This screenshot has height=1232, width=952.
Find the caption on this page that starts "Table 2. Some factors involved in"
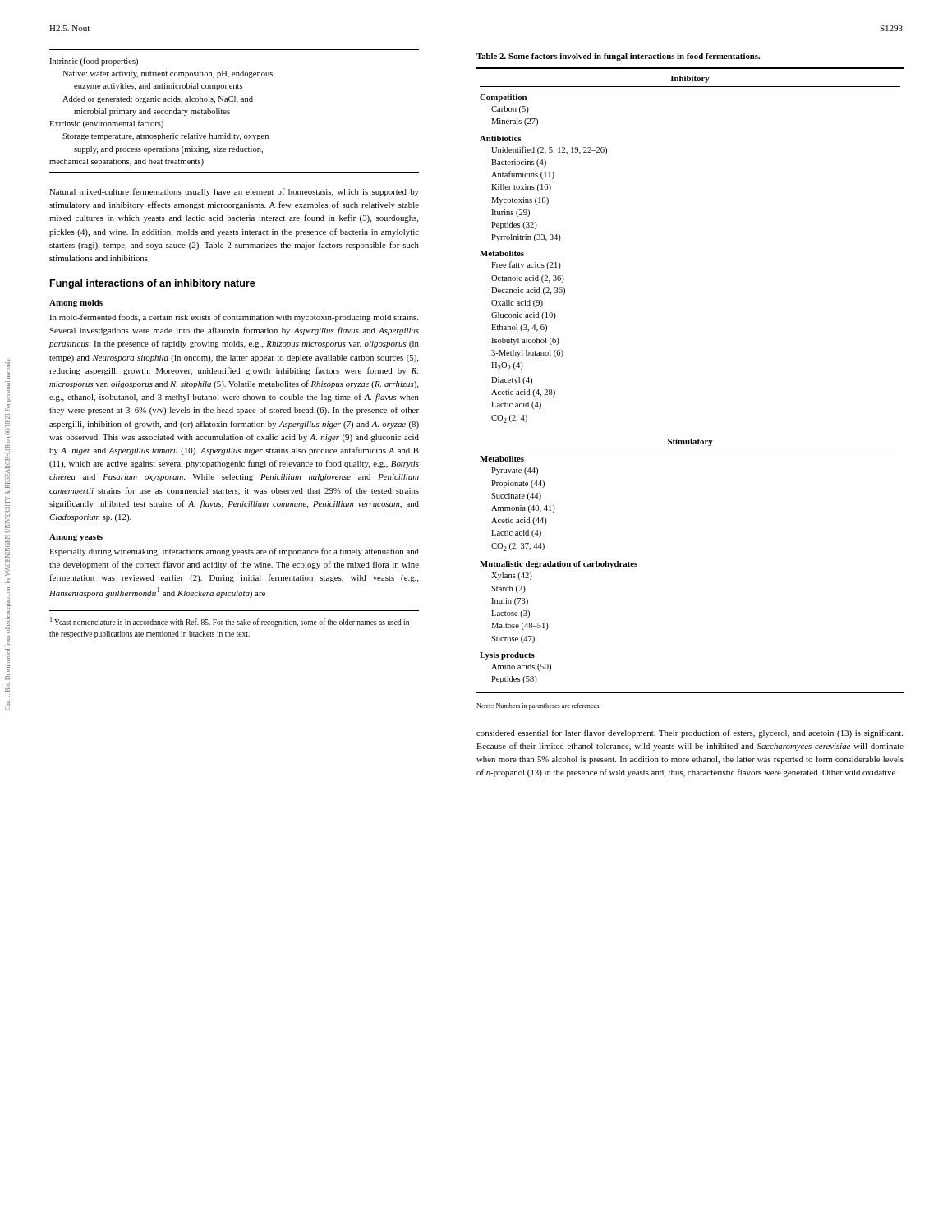(x=618, y=56)
